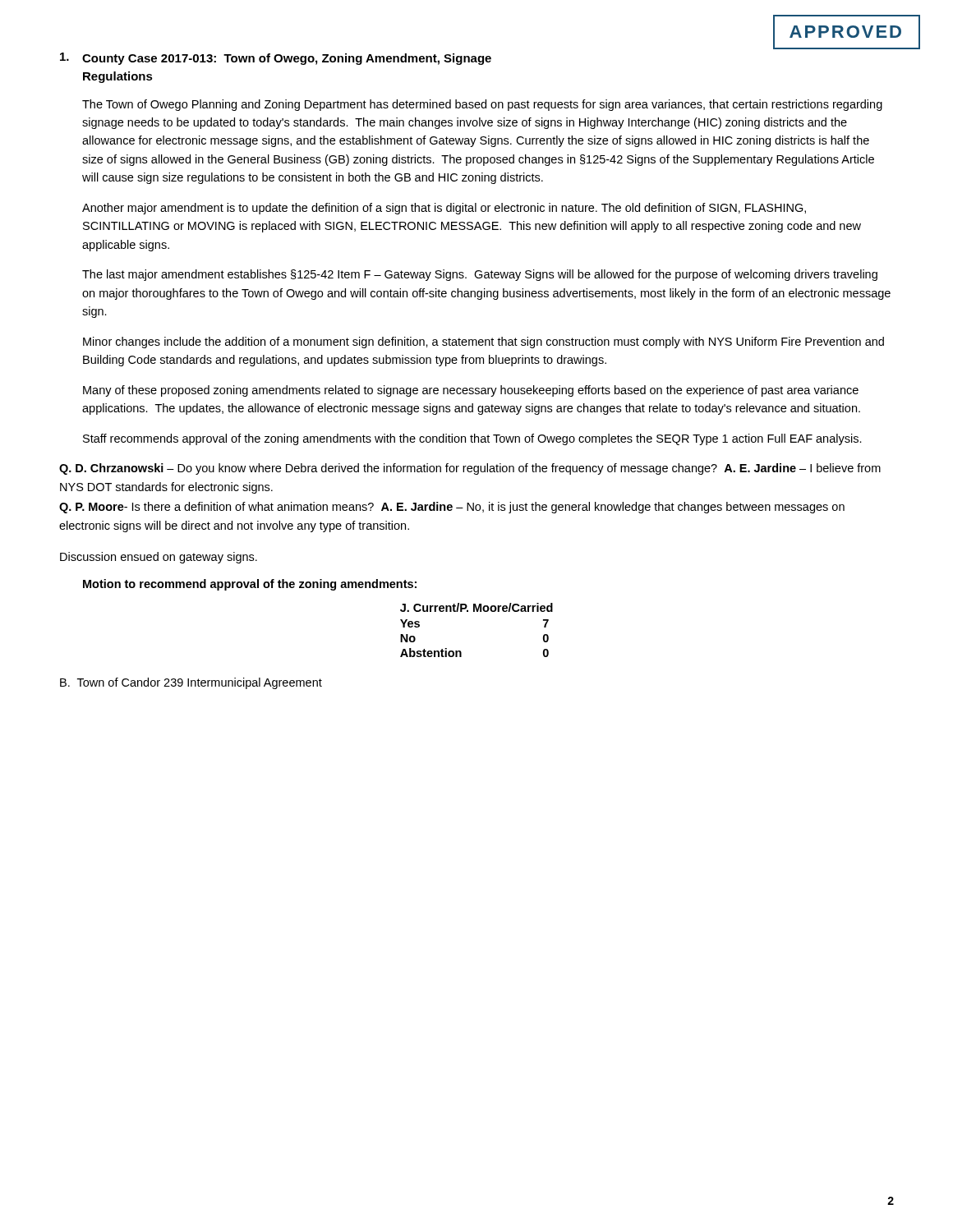The image size is (953, 1232).
Task: Find the block on this page that starts "Discussion ensued on"
Action: tap(158, 557)
